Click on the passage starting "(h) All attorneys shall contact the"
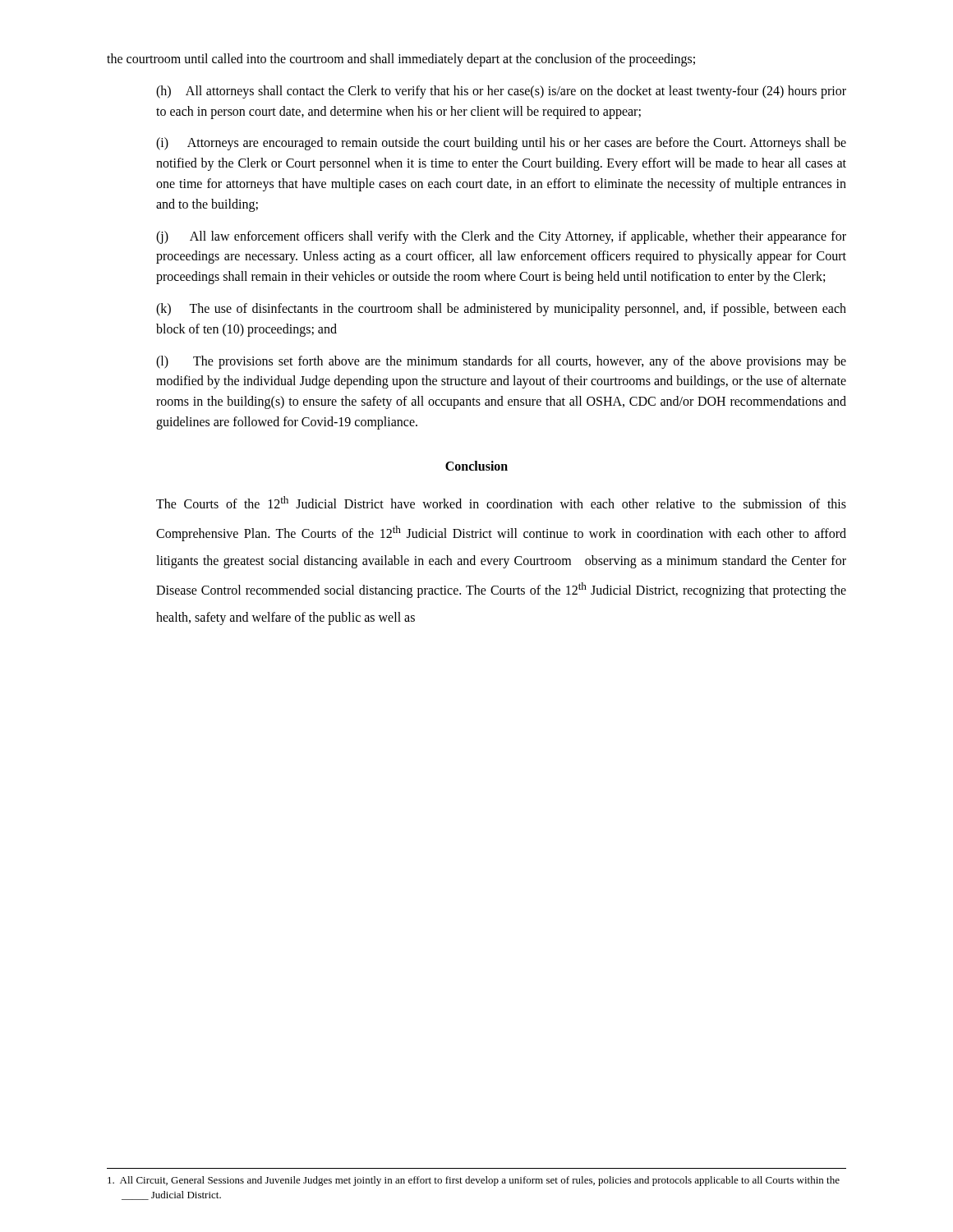This screenshot has width=953, height=1232. pyautogui.click(x=501, y=101)
